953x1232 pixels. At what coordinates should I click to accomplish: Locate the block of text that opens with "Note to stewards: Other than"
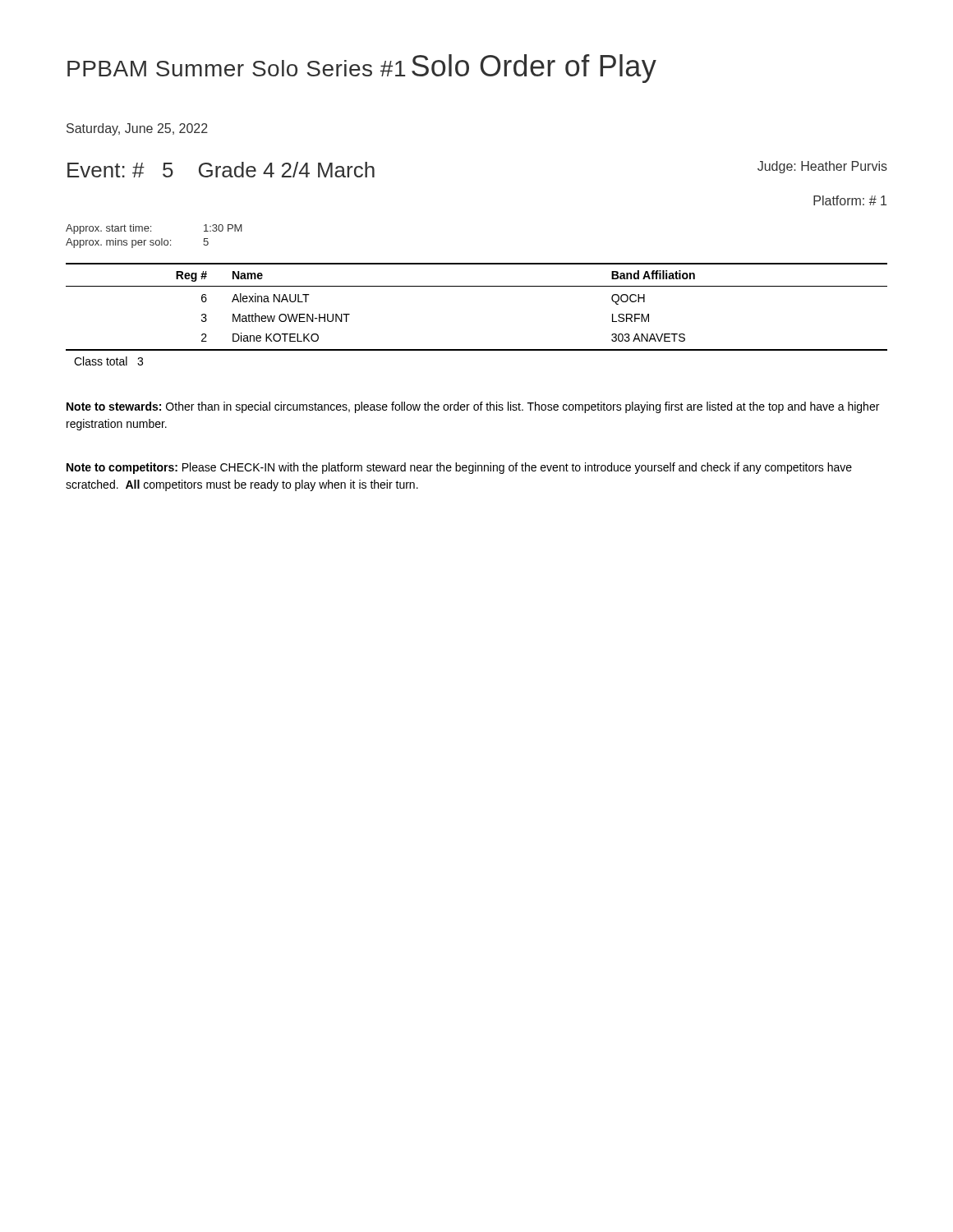coord(476,416)
